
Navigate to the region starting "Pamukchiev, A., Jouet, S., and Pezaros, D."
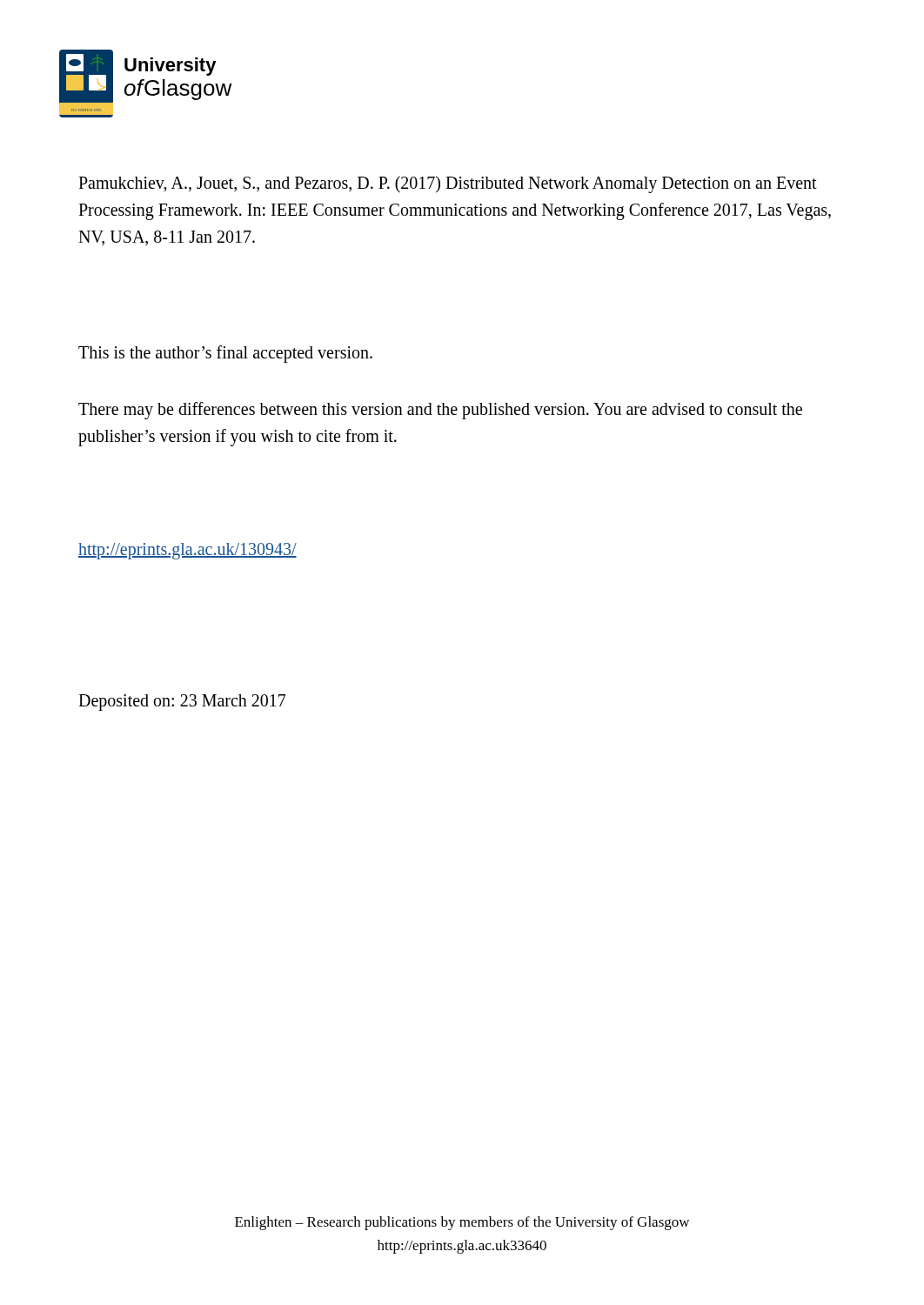tap(455, 210)
